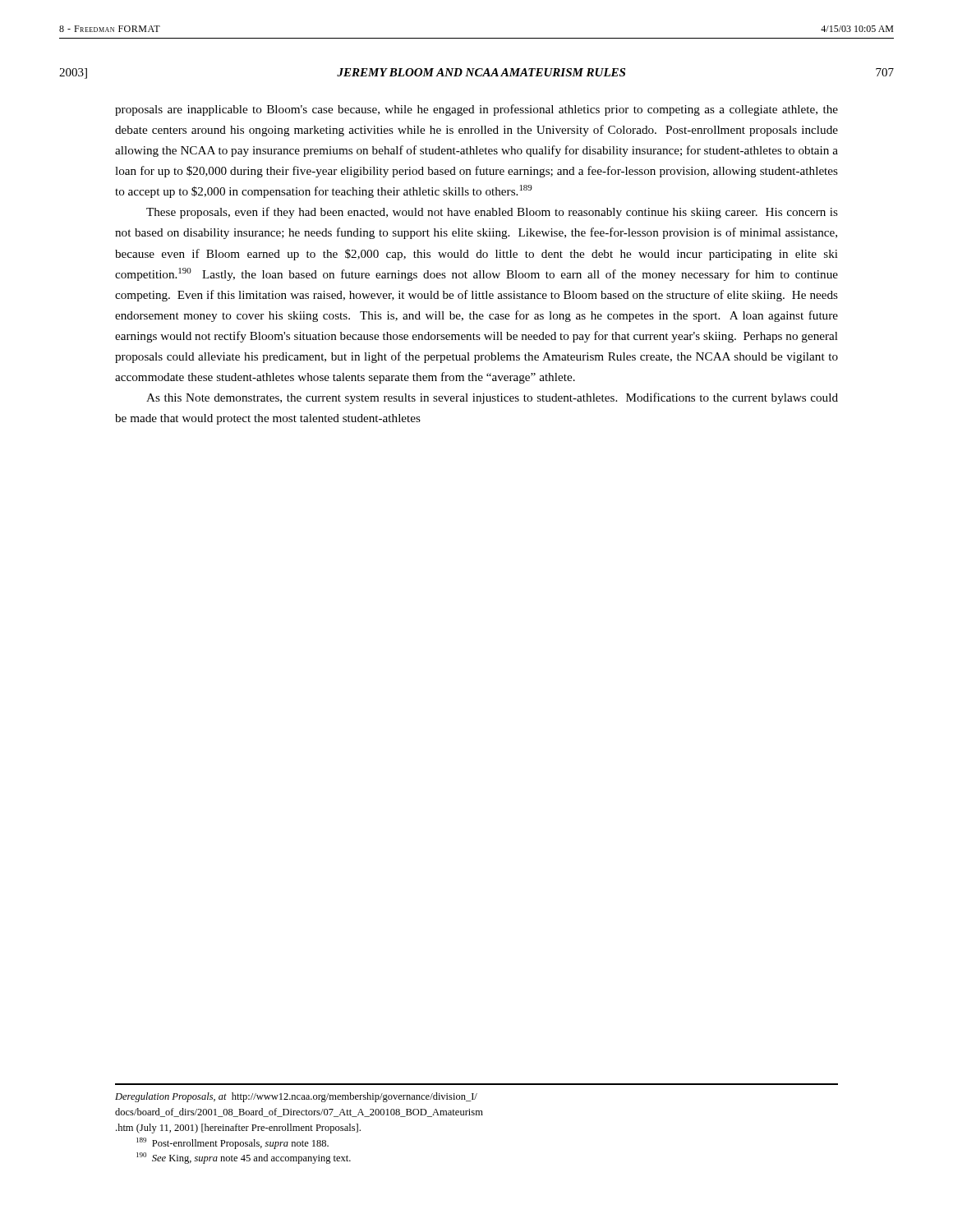The image size is (953, 1232).
Task: Where is the passage that starts "As this Note demonstrates, the"?
Action: 476,408
